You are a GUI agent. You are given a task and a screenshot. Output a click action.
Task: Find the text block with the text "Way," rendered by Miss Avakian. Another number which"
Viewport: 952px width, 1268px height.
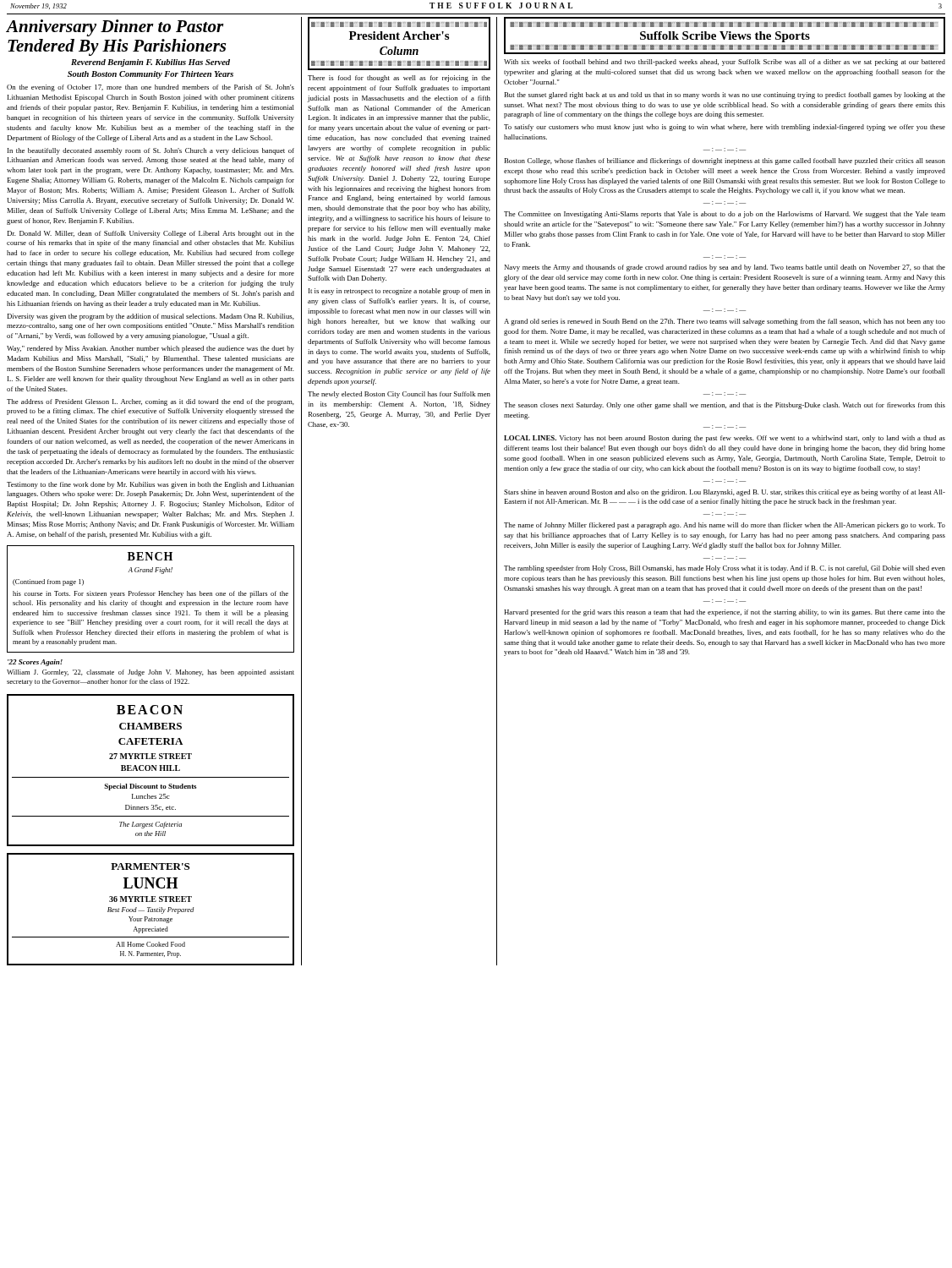click(151, 442)
